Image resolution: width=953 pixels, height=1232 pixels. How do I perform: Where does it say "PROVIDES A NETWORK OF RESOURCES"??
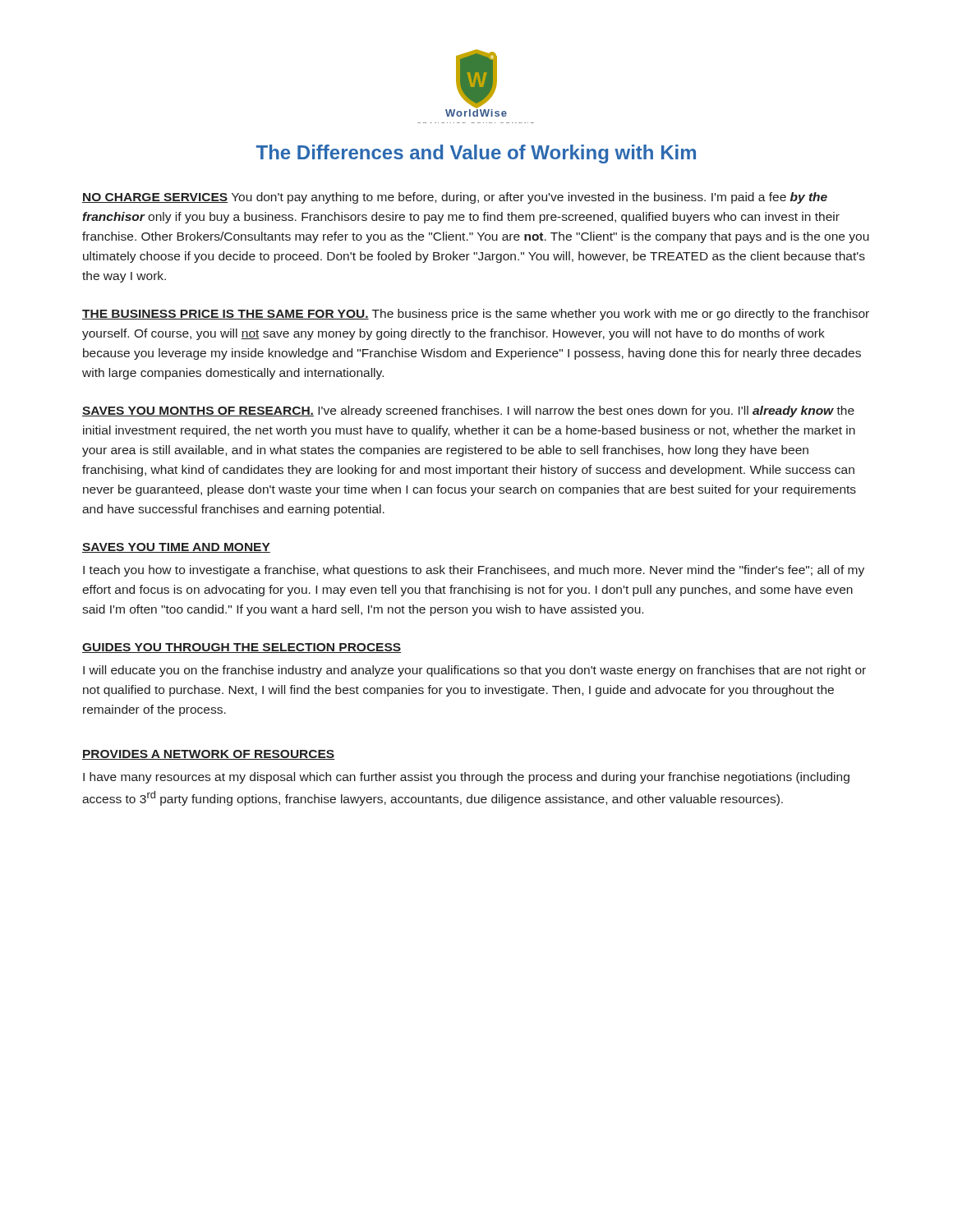(208, 754)
